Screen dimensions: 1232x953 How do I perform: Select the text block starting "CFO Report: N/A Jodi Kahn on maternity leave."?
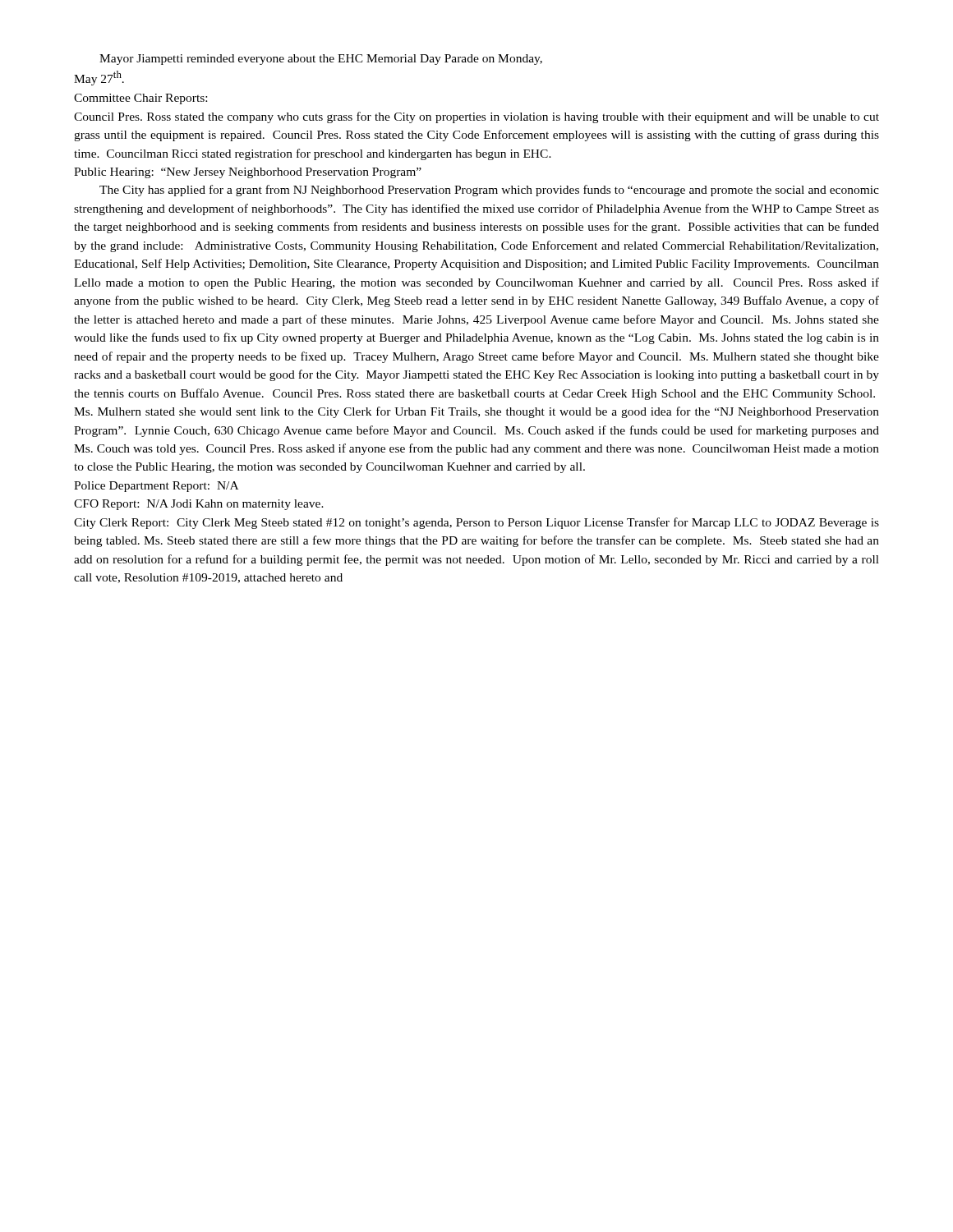click(199, 503)
